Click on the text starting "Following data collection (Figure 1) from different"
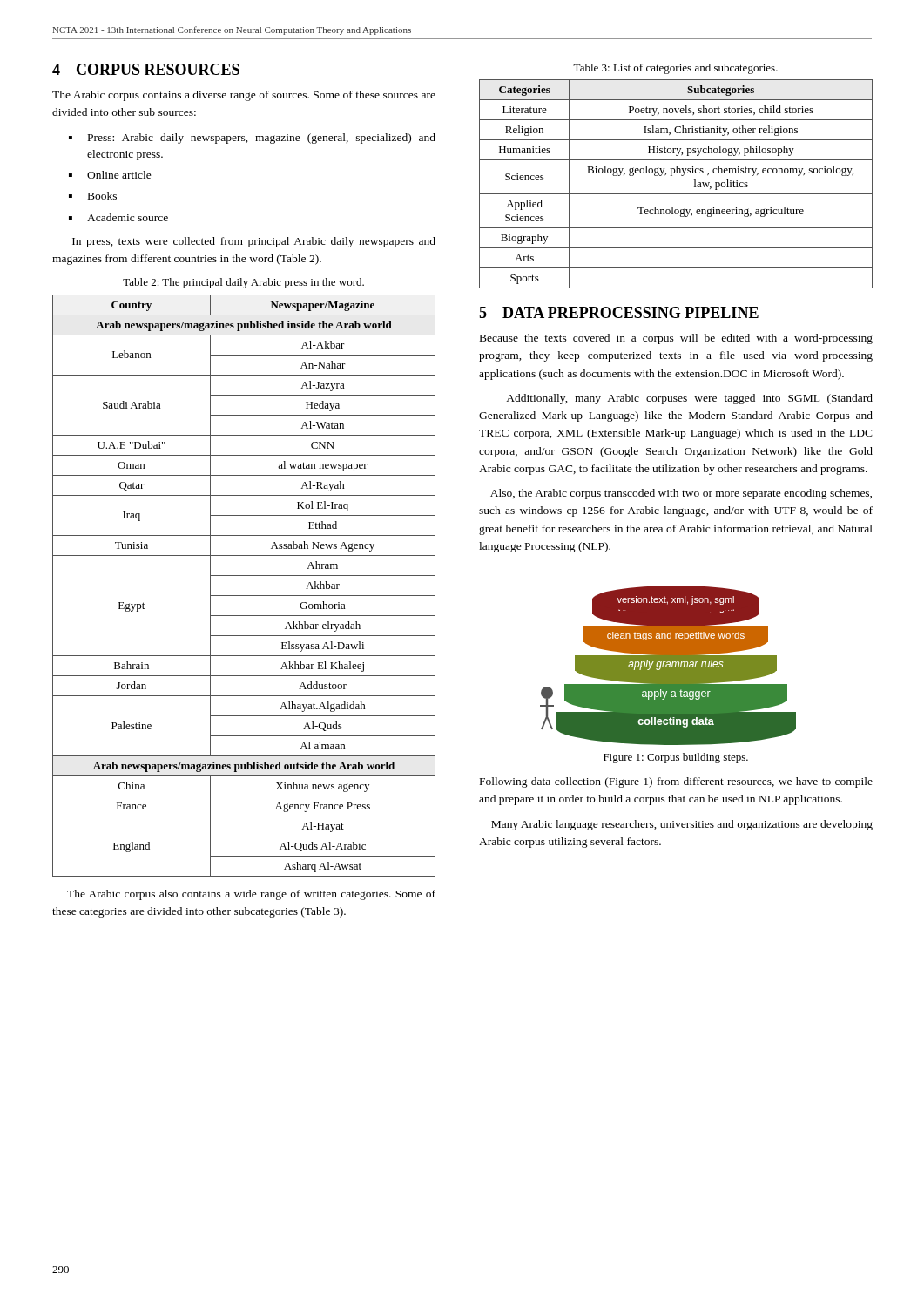The height and width of the screenshot is (1307, 924). tap(676, 790)
